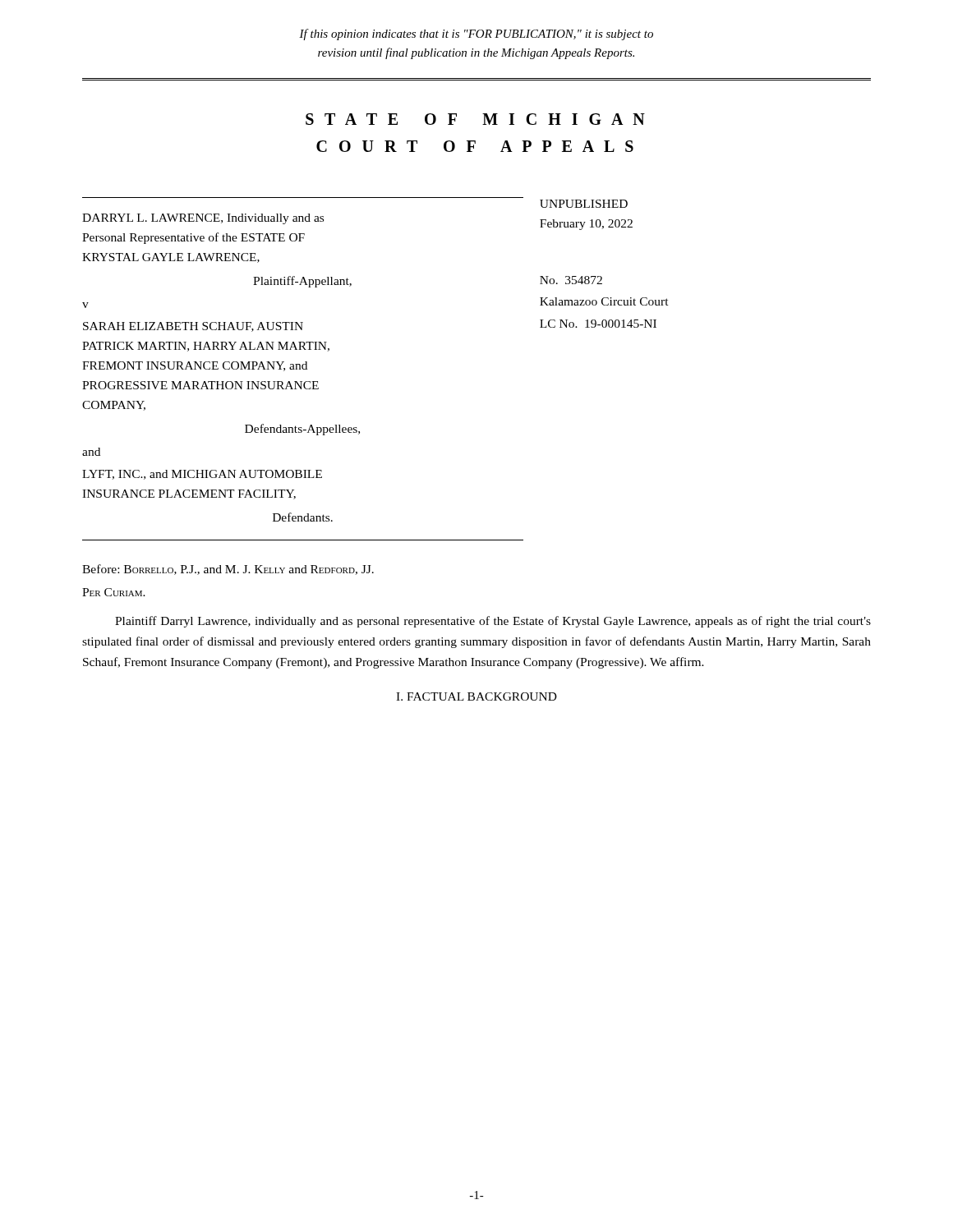Click the passage that begins "DARRYL L. LAWRENCE, Individually"

203,237
